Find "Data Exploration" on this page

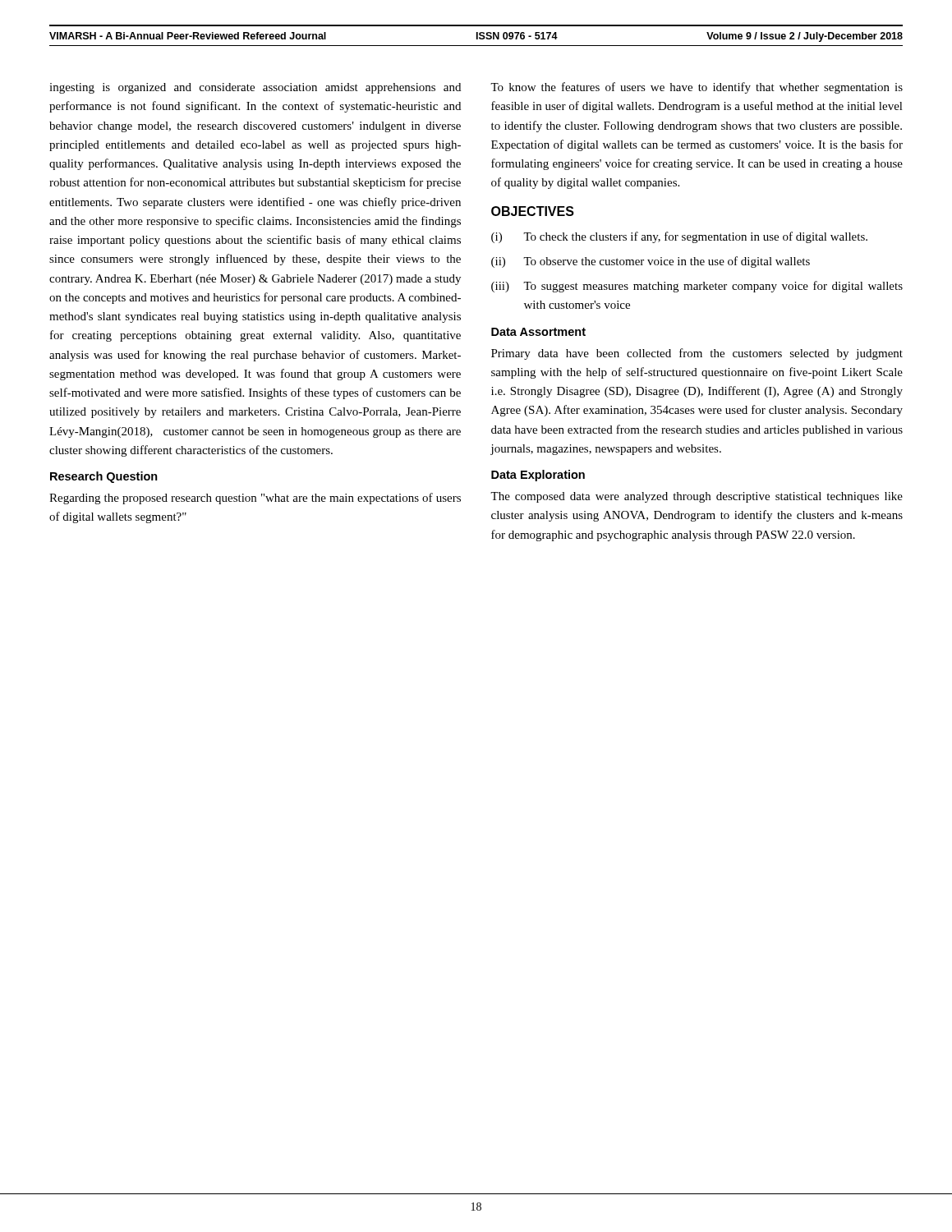[538, 475]
